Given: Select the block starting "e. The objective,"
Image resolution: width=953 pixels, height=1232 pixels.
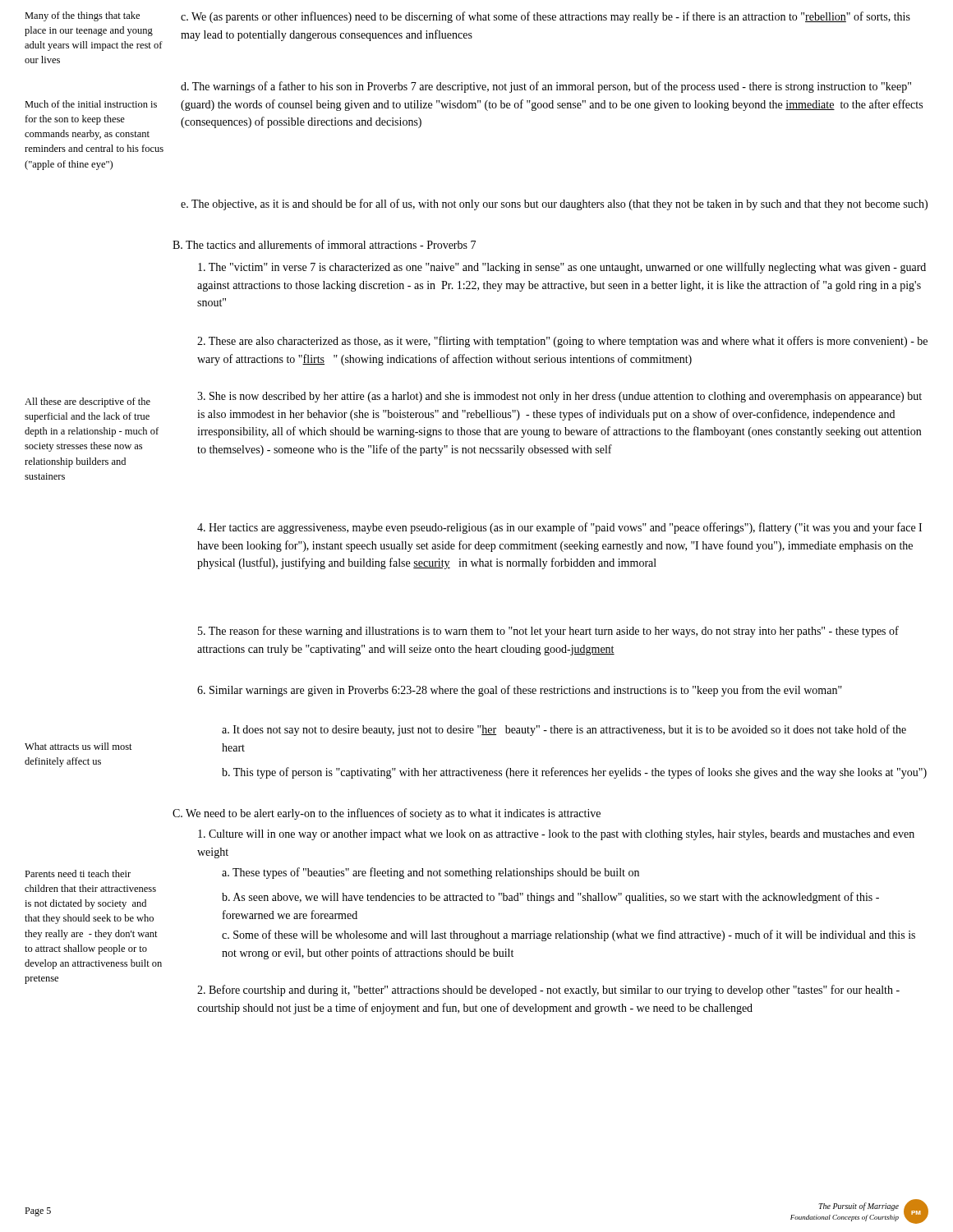Looking at the screenshot, I should (554, 204).
